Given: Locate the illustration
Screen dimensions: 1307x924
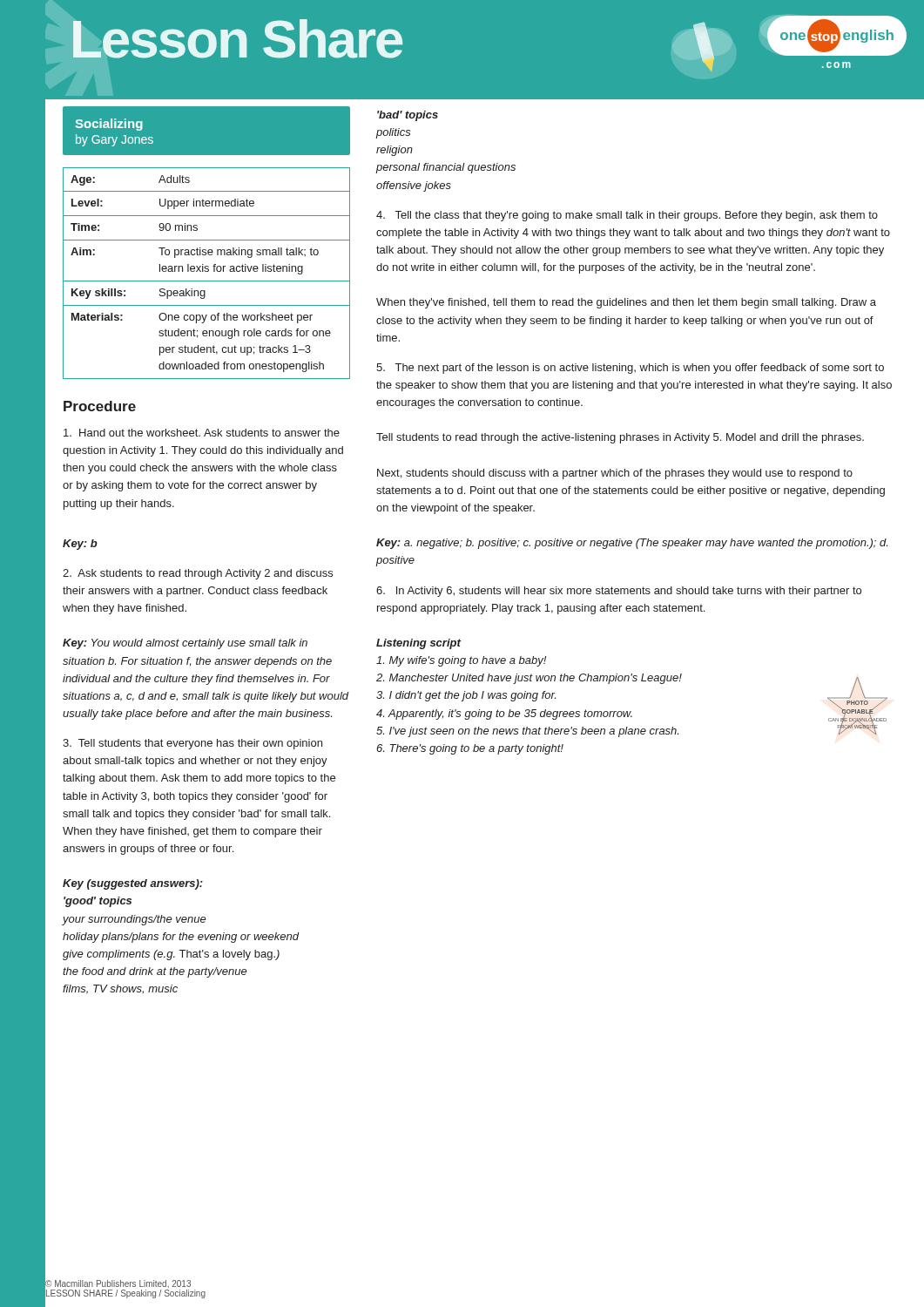Looking at the screenshot, I should pyautogui.click(x=857, y=711).
